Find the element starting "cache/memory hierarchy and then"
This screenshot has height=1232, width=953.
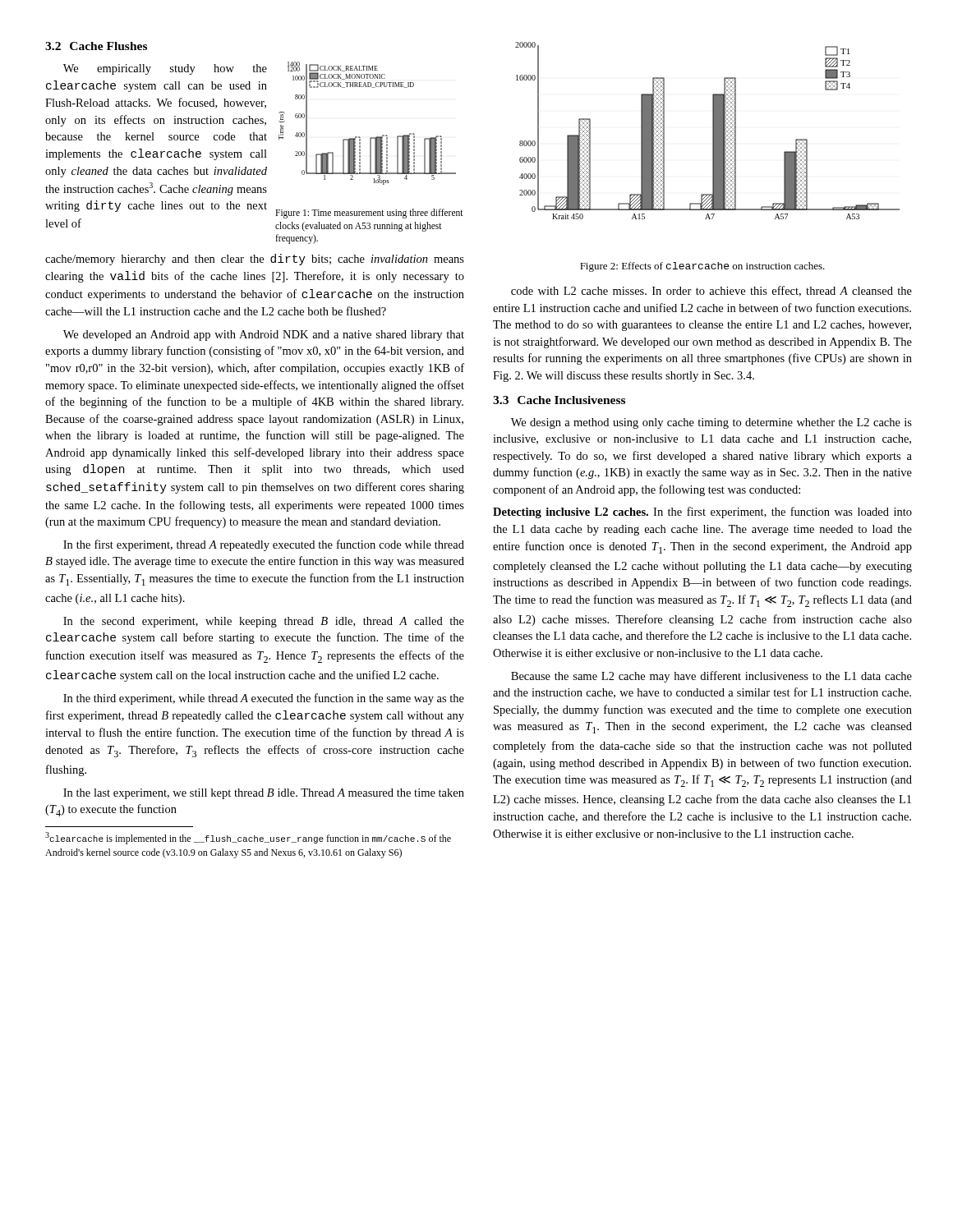255,535
